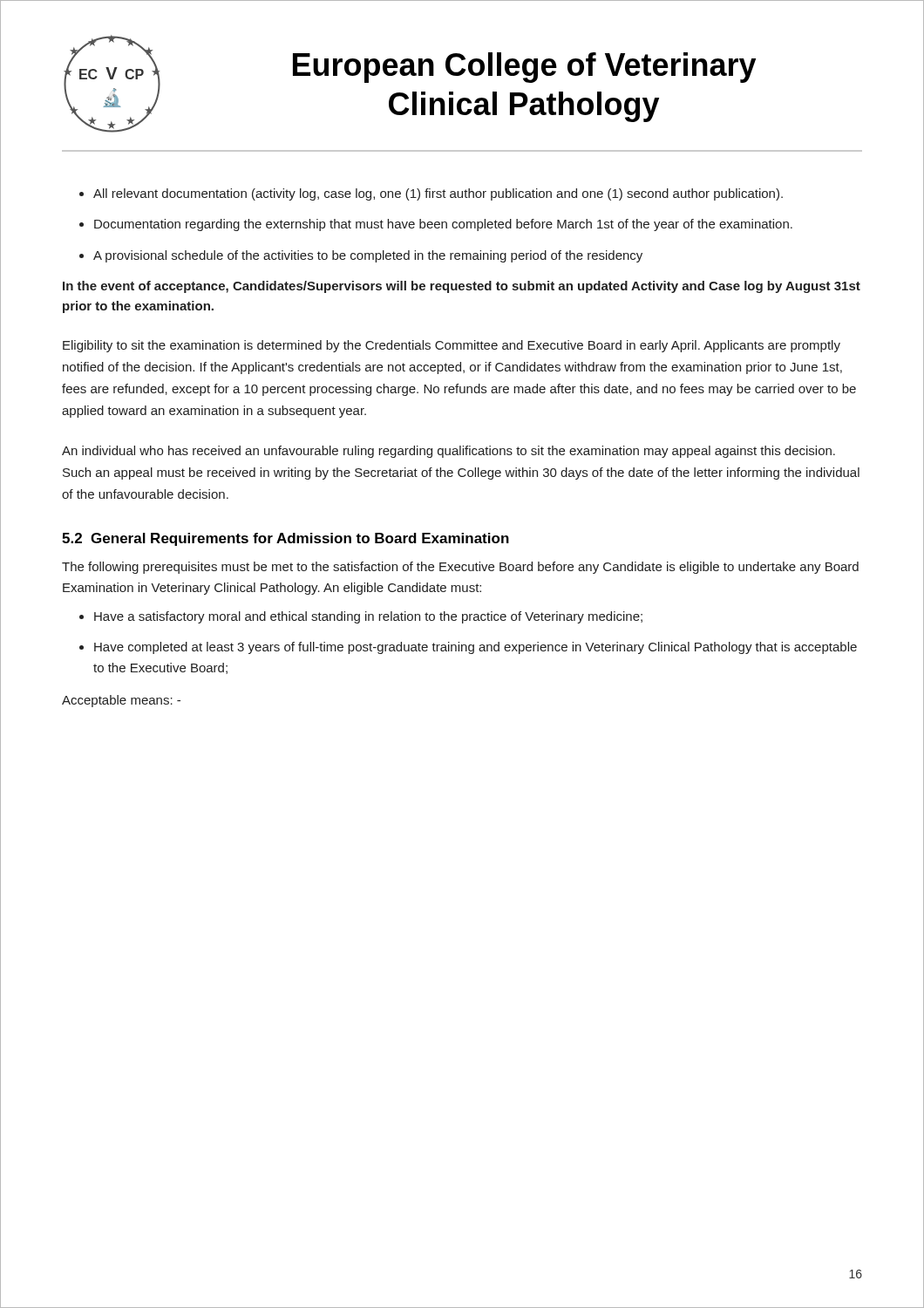Point to "Acceptable means: -"
Viewport: 924px width, 1308px height.
point(122,700)
